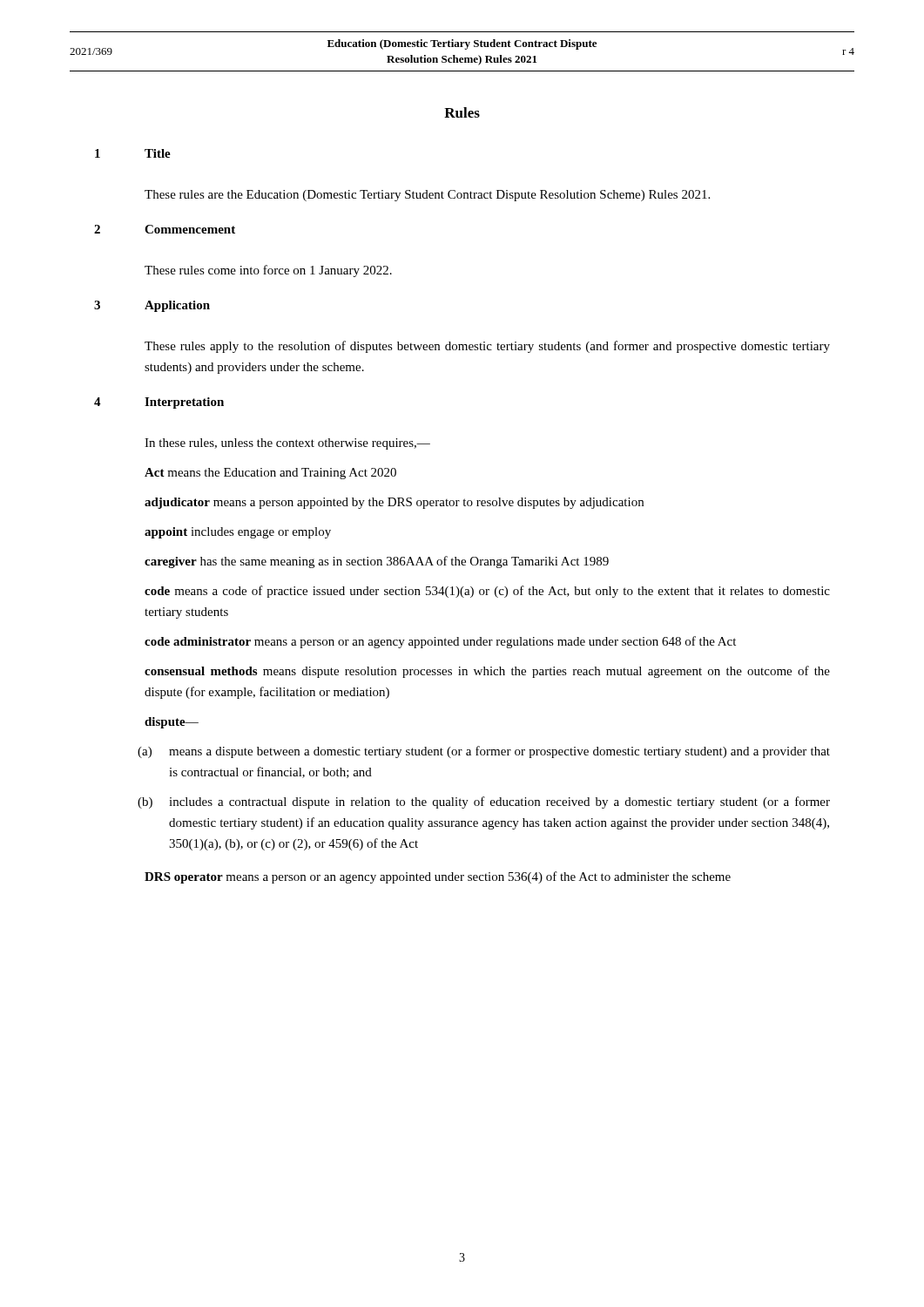Image resolution: width=924 pixels, height=1307 pixels.
Task: Click on the section header with the text "3 Application"
Action: pos(152,306)
